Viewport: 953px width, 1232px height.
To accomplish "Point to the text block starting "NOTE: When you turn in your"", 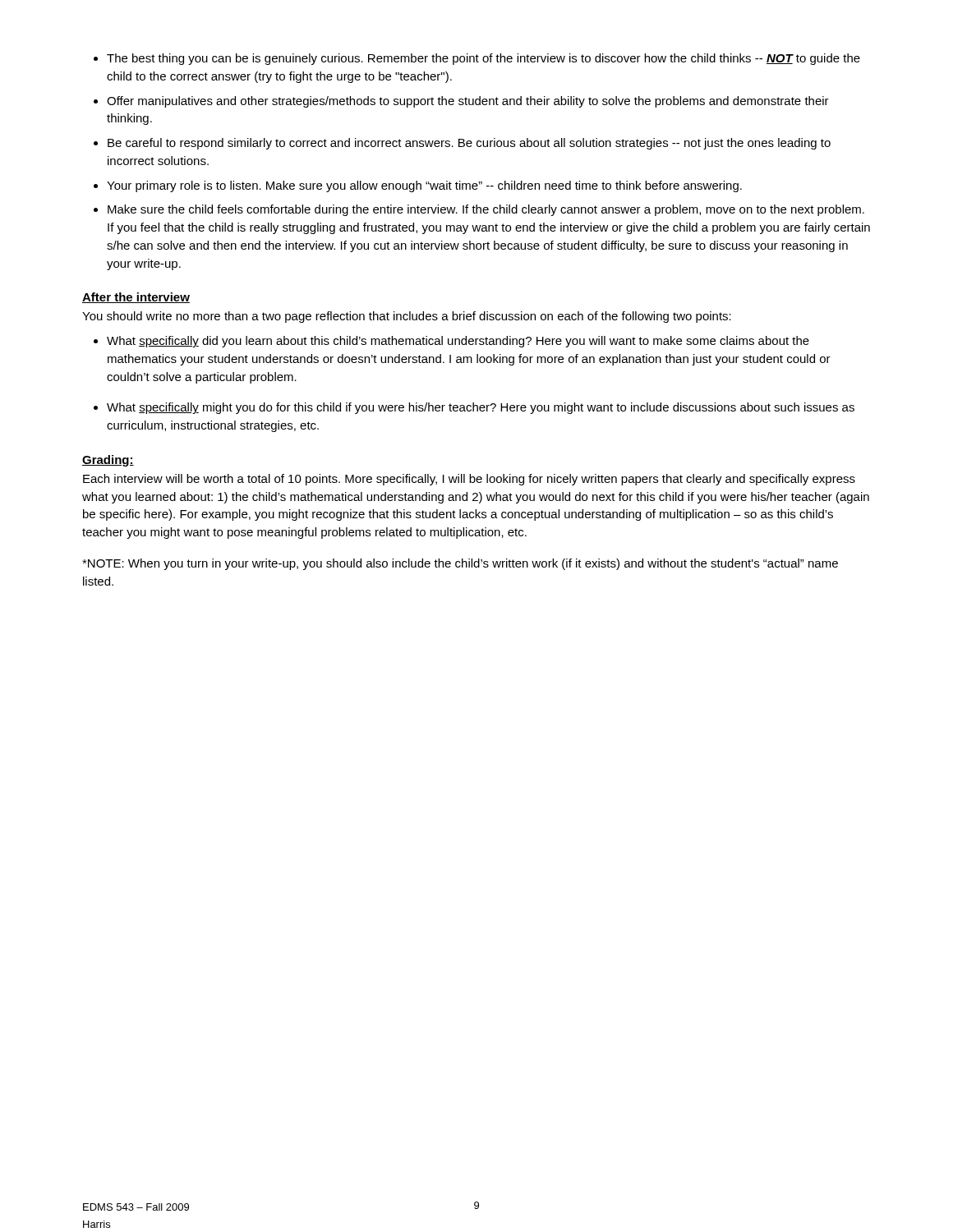I will coord(460,572).
